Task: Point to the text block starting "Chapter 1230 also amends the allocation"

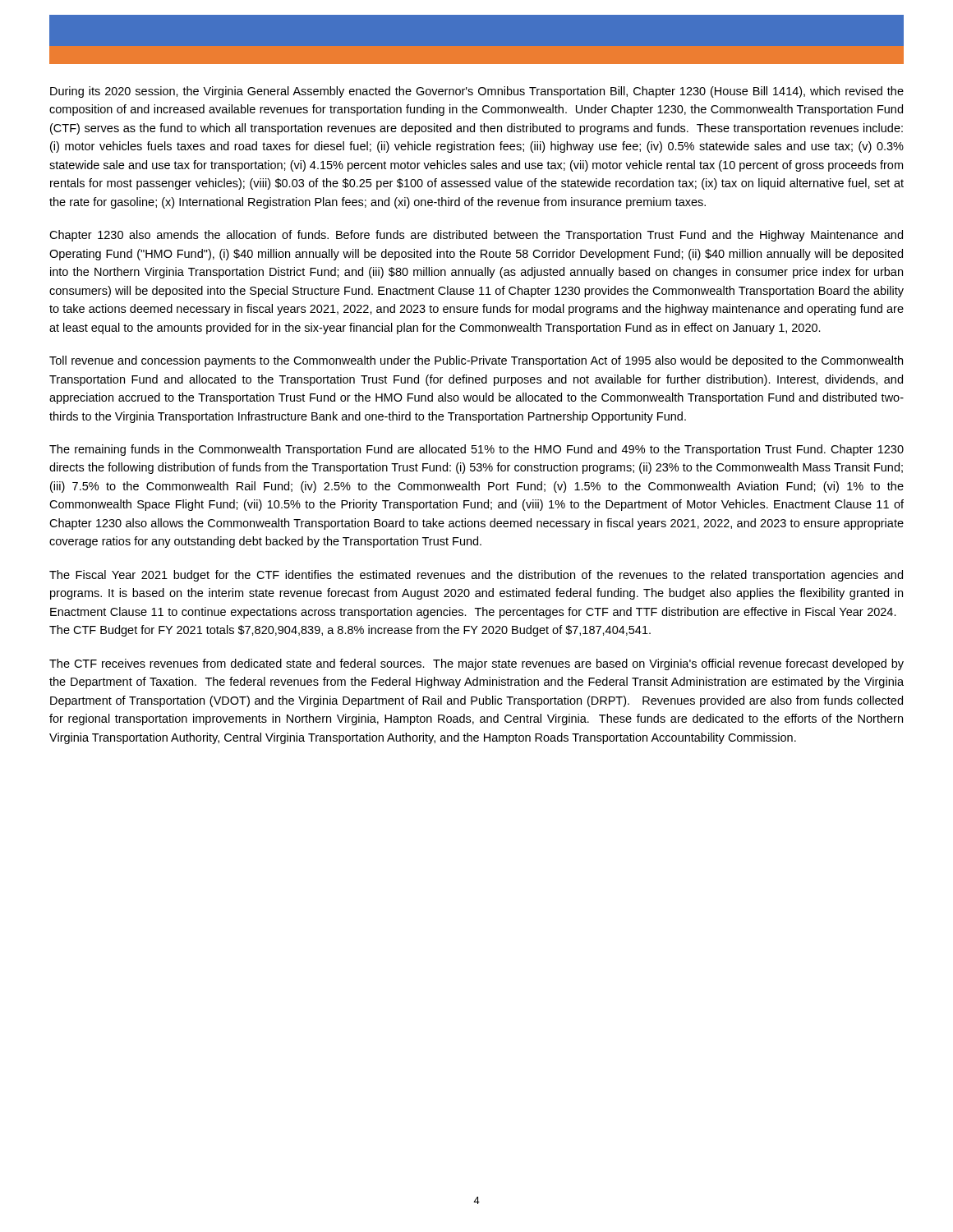Action: point(476,281)
